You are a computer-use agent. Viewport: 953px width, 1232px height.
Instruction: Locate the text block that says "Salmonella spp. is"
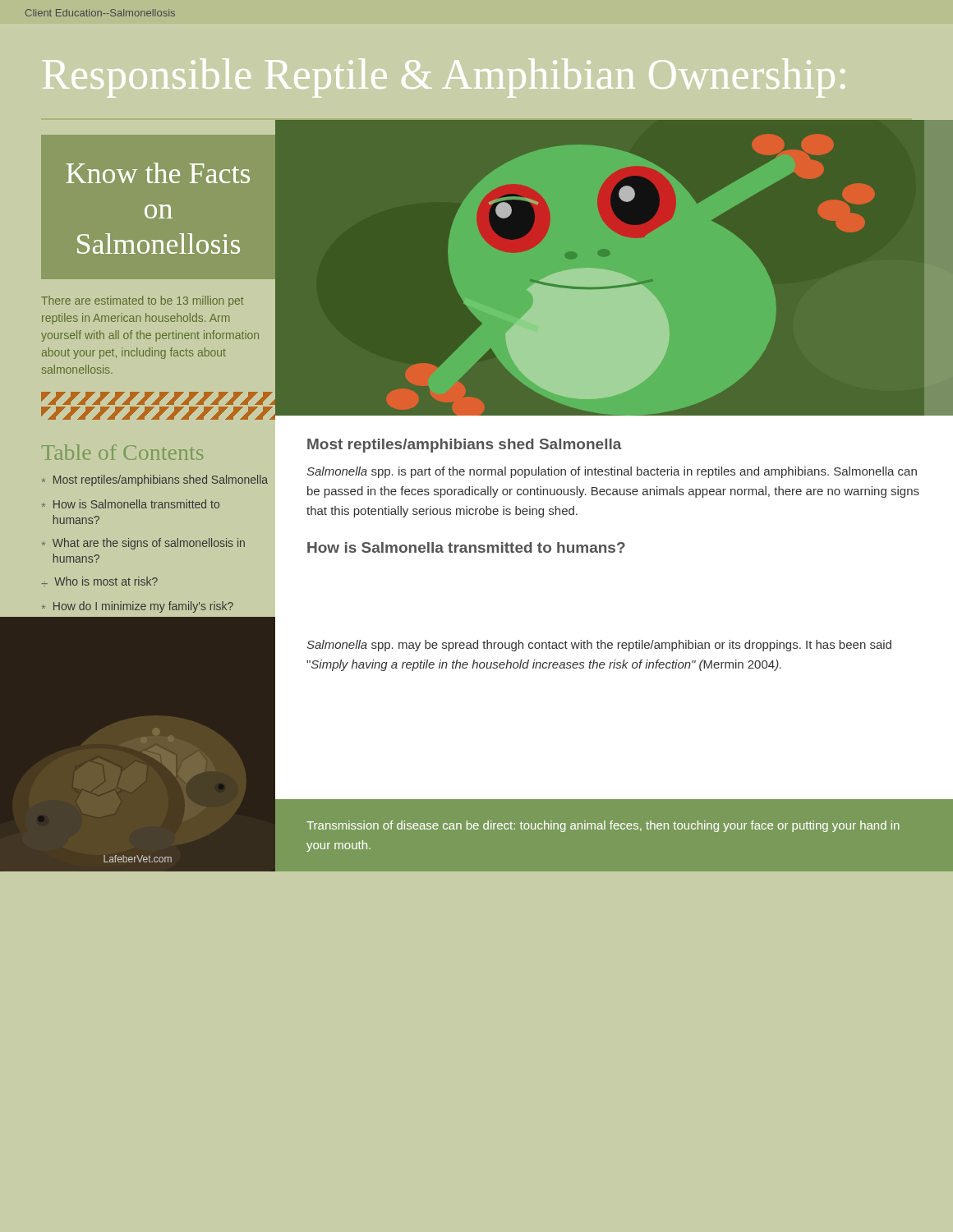point(613,491)
